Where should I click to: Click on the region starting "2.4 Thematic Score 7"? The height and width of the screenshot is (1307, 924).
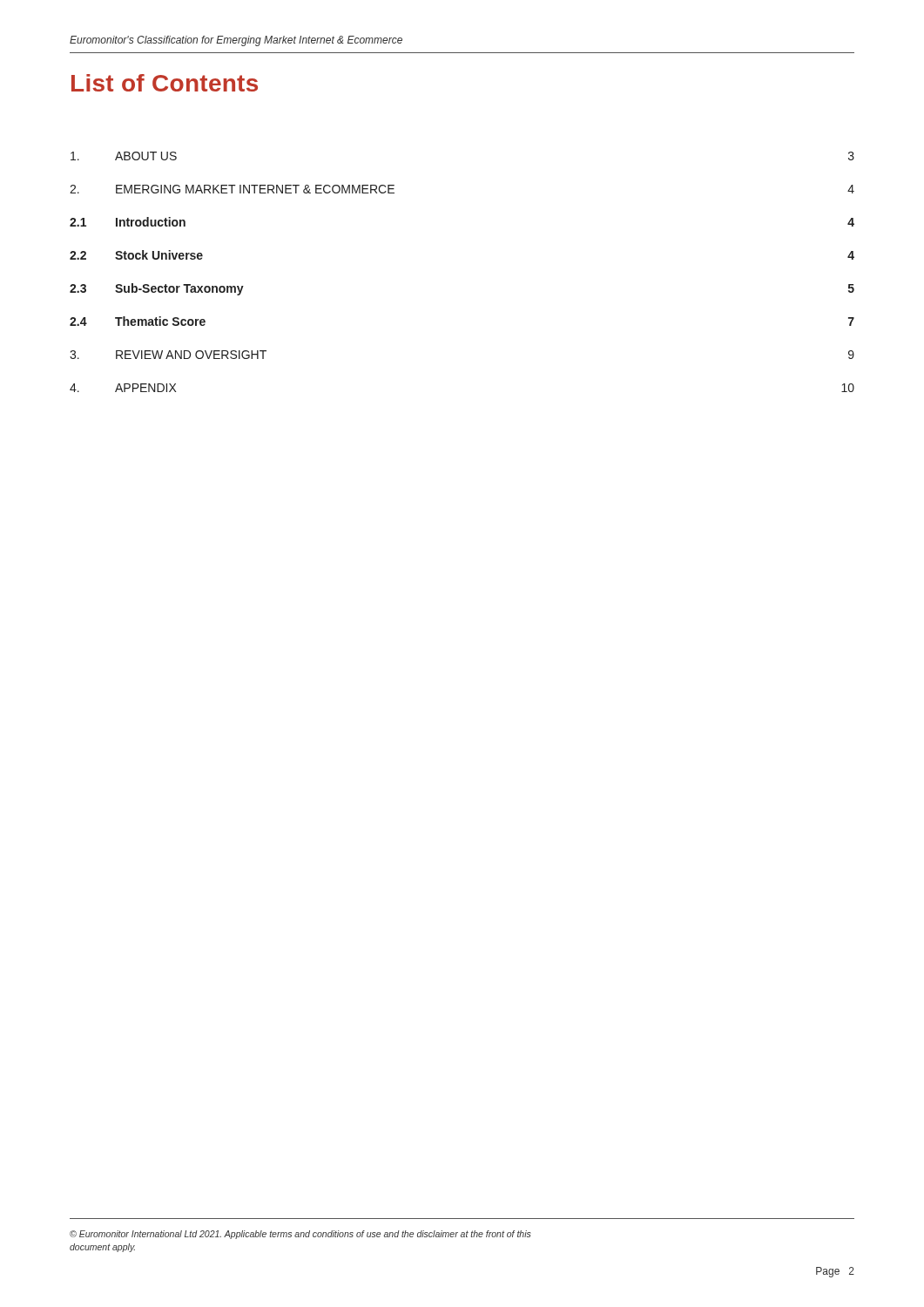[x=165, y=320]
